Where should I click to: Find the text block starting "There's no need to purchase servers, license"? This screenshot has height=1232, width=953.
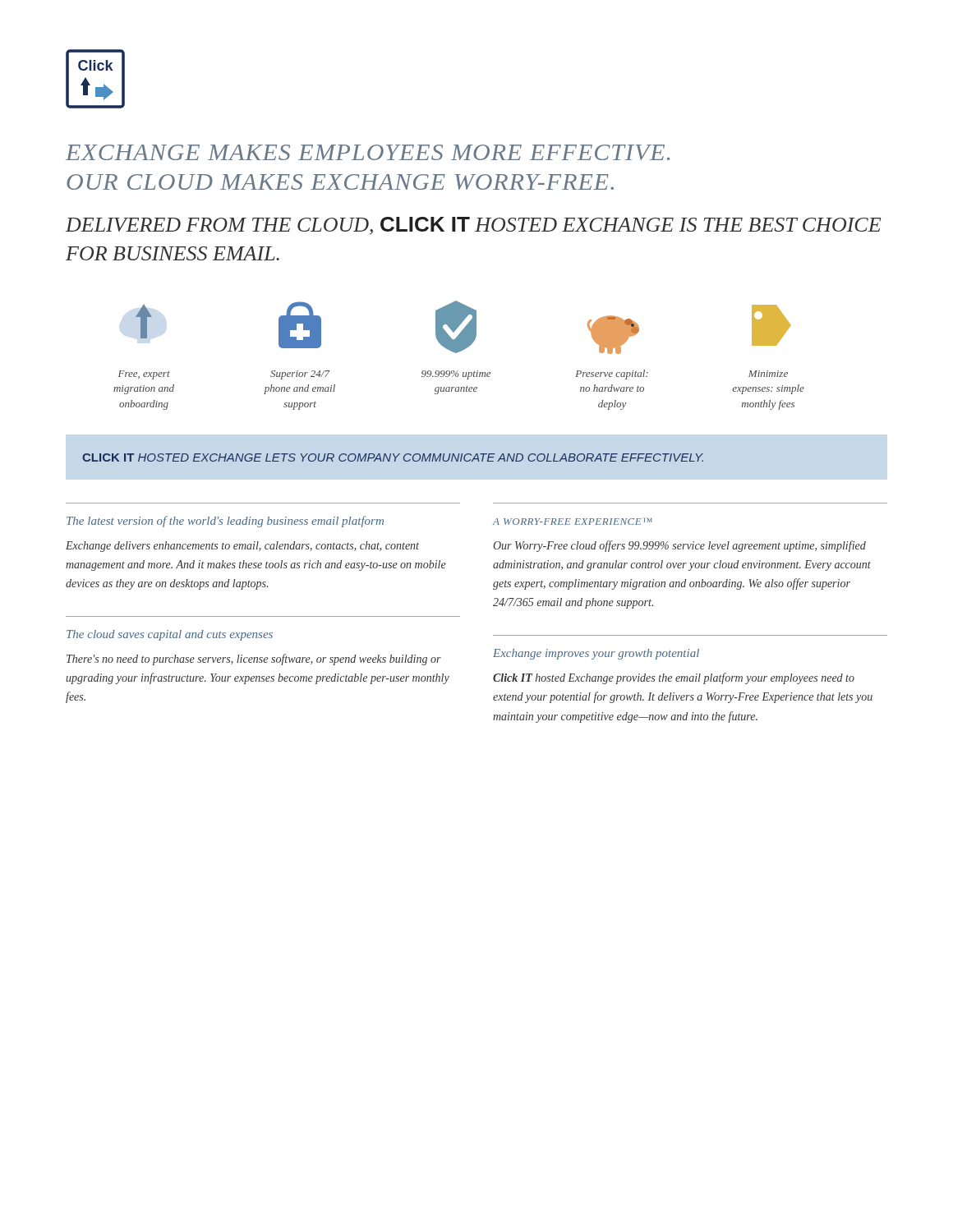click(263, 678)
